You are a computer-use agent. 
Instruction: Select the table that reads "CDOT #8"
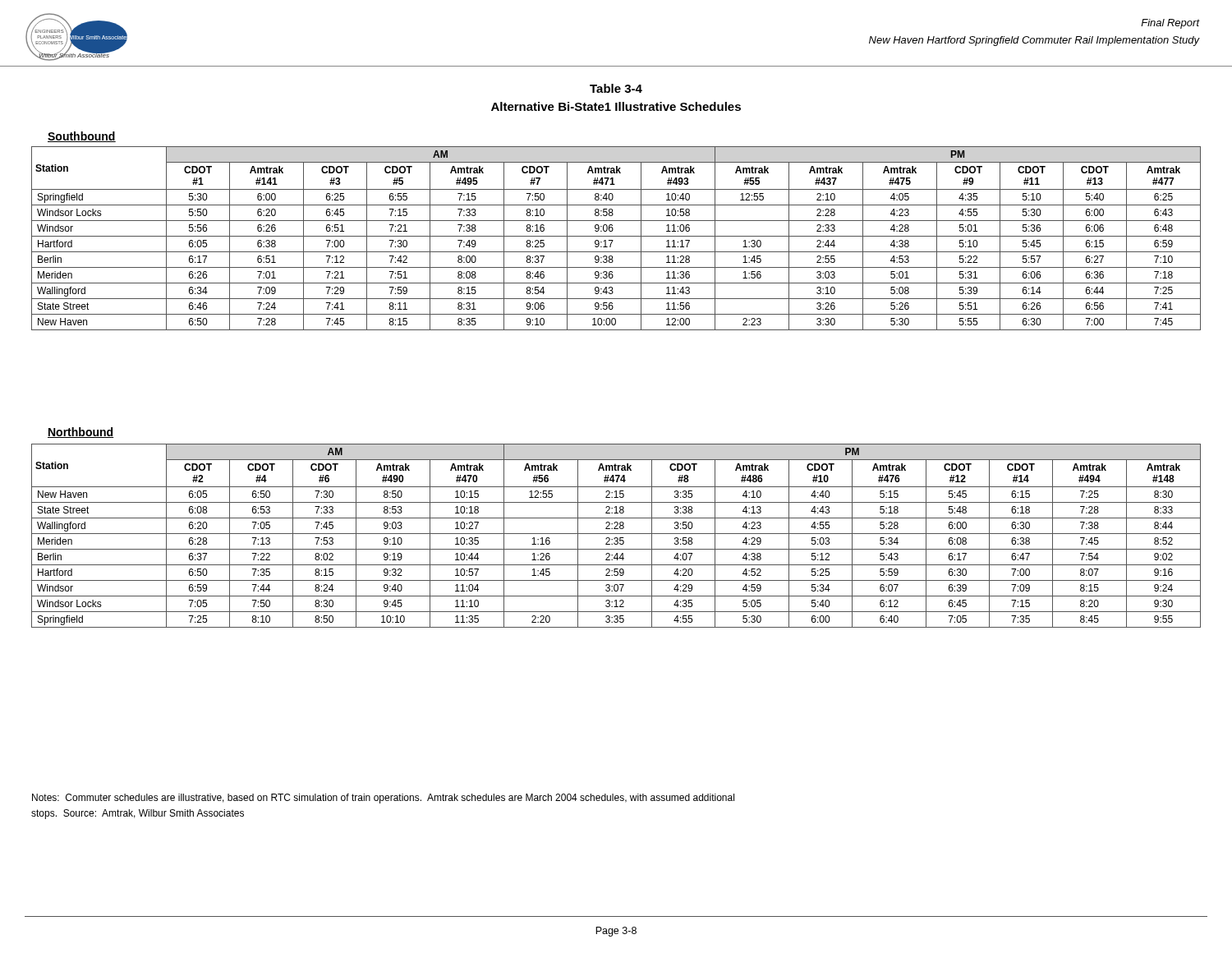pos(616,536)
